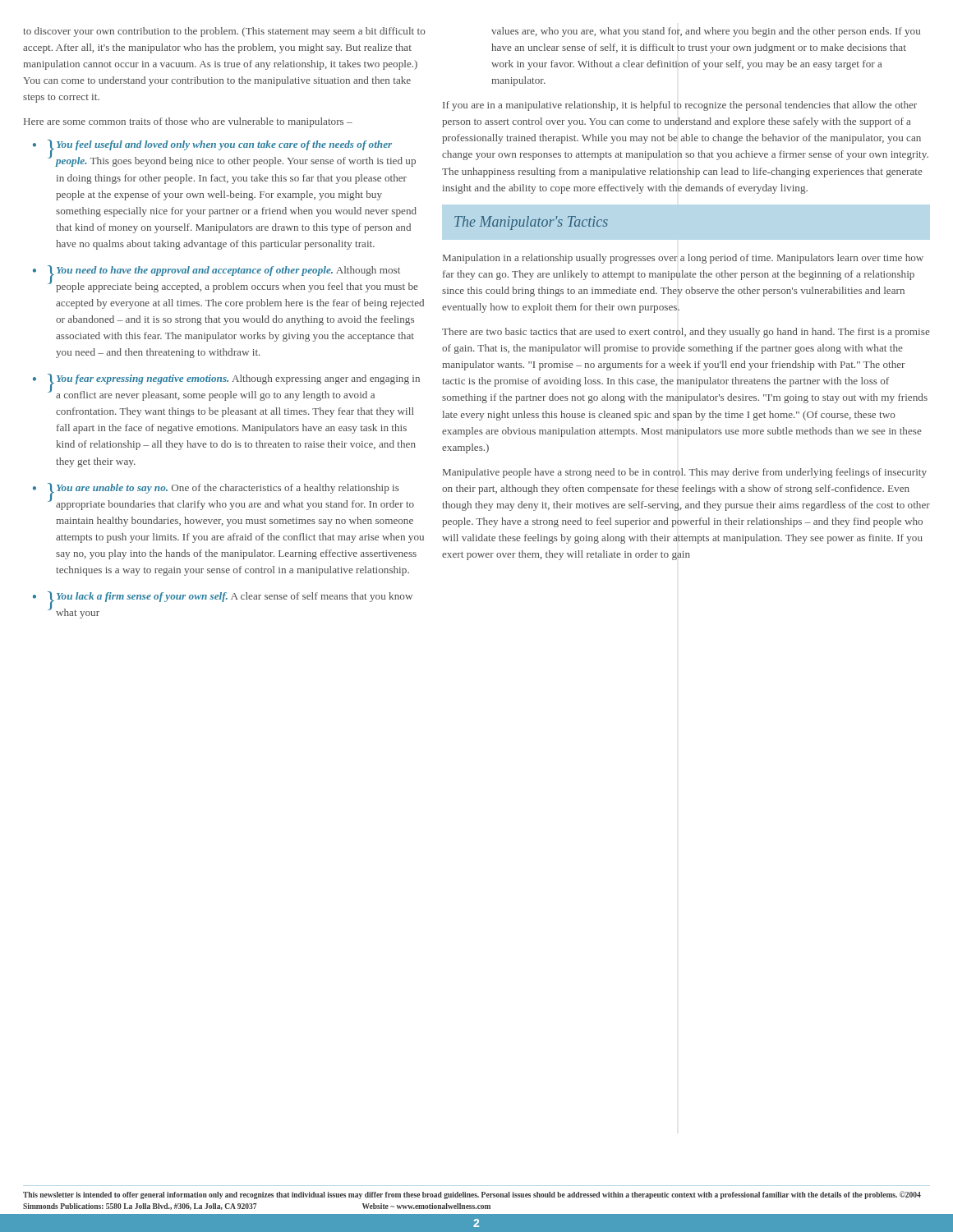Select the footnote that reads "This newsletter is intended to offer general information"
The width and height of the screenshot is (953, 1232).
[472, 1201]
